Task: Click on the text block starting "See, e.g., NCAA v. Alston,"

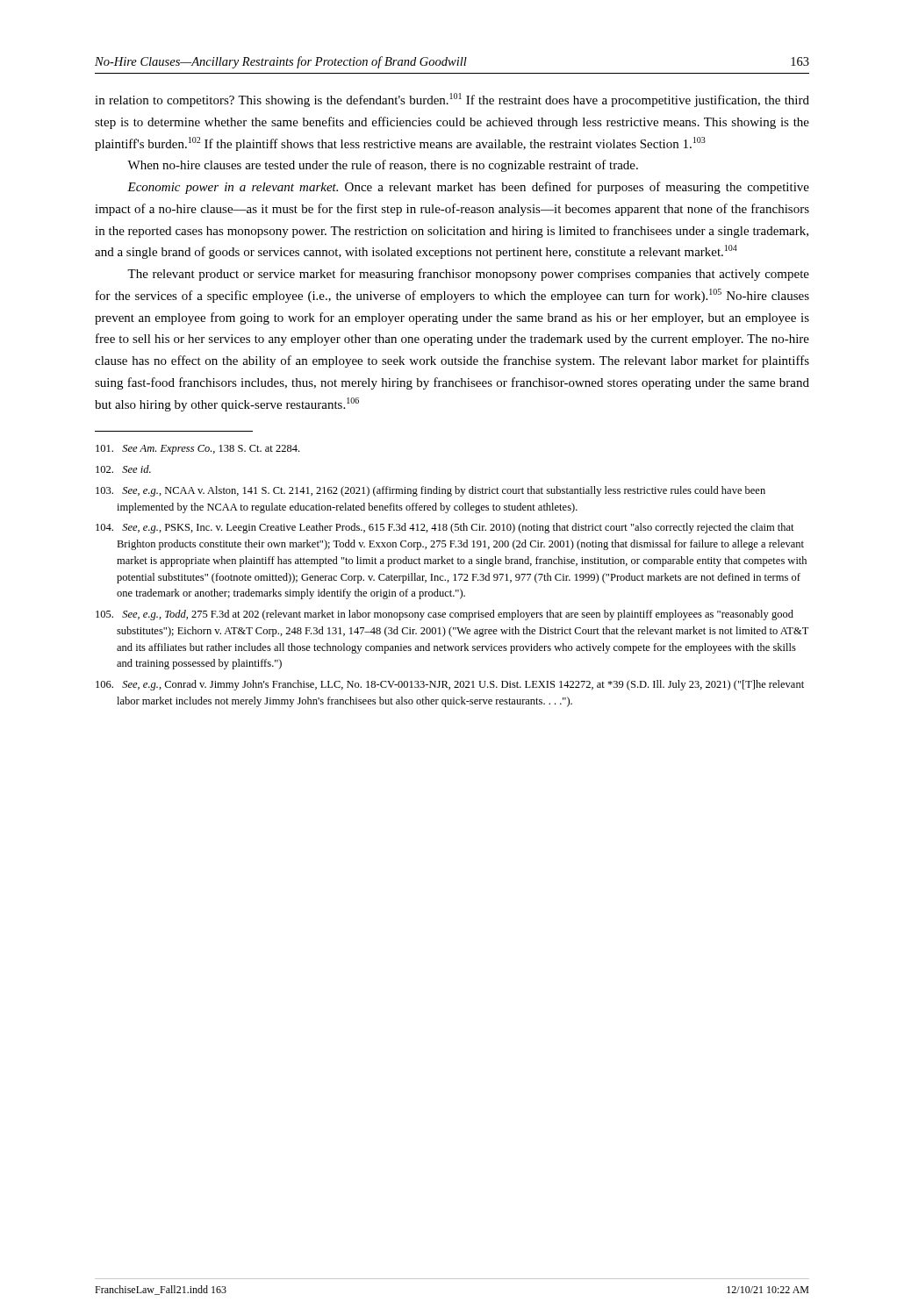Action: (x=430, y=498)
